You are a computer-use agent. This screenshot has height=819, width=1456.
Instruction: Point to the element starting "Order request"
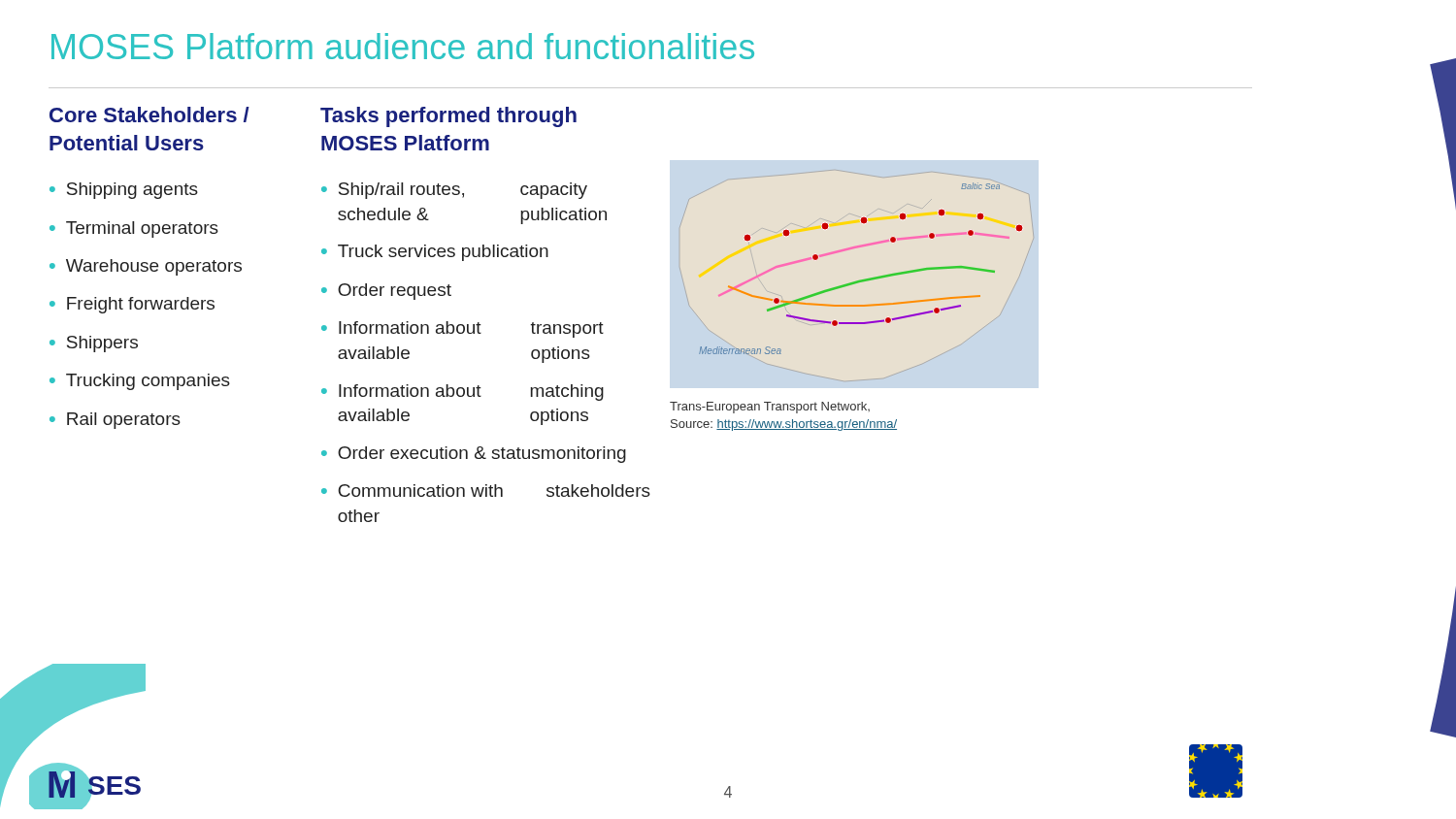(394, 290)
